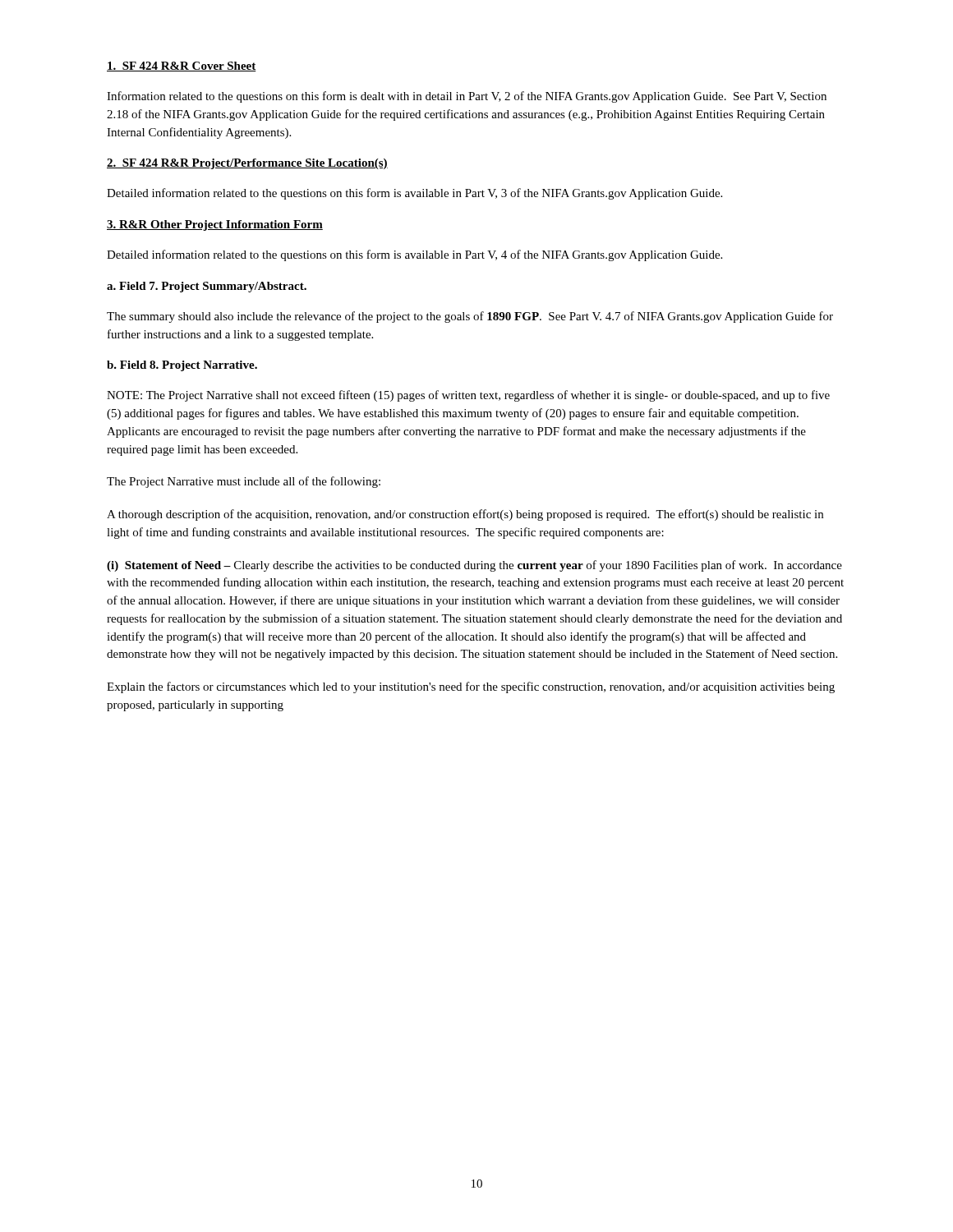The width and height of the screenshot is (953, 1232).
Task: Find the region starting "2. SF 424 R&R Project/Performance Site Location(s)"
Action: pos(247,163)
